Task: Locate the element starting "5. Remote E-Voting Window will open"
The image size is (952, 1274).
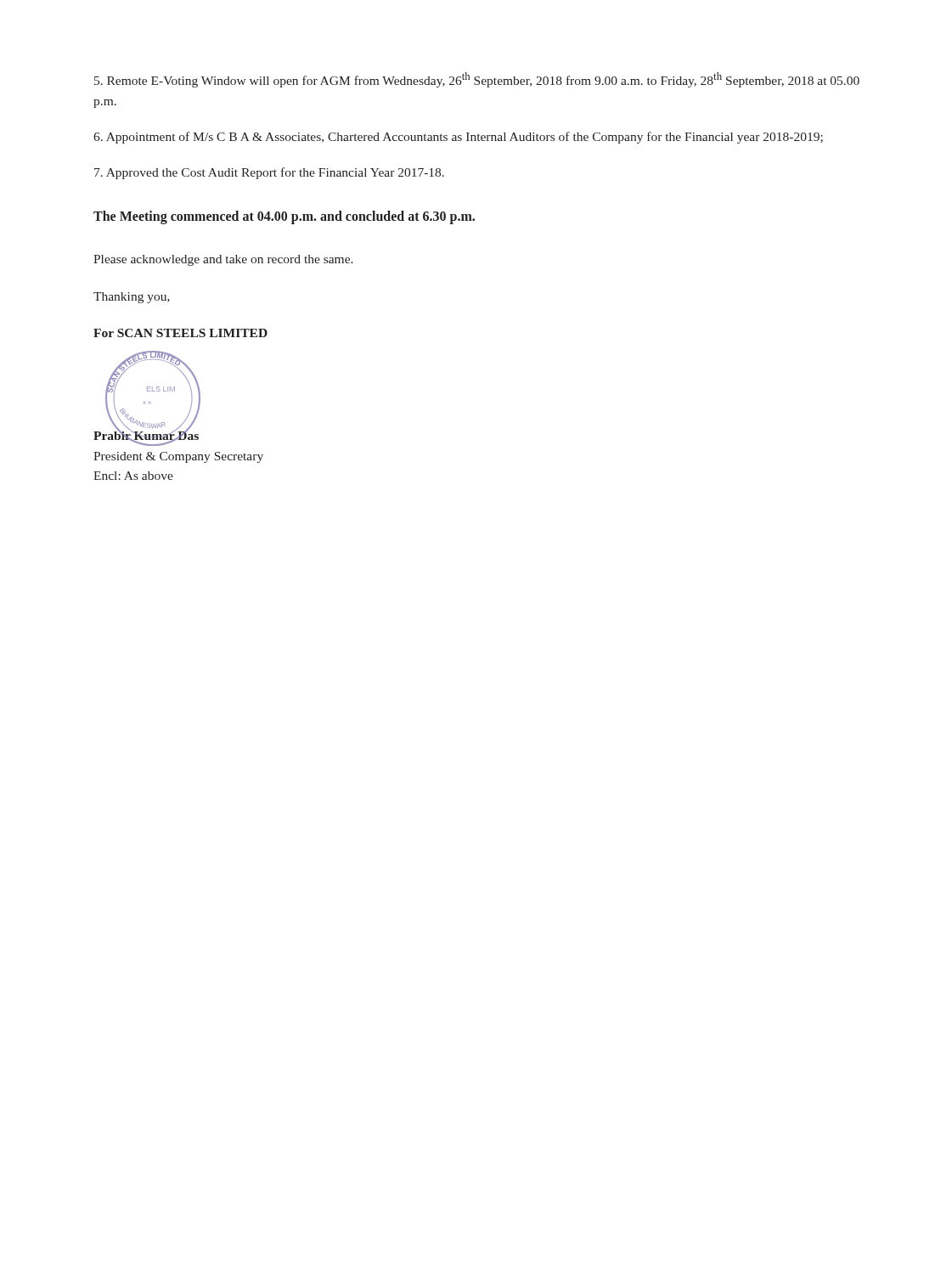Action: (x=477, y=89)
